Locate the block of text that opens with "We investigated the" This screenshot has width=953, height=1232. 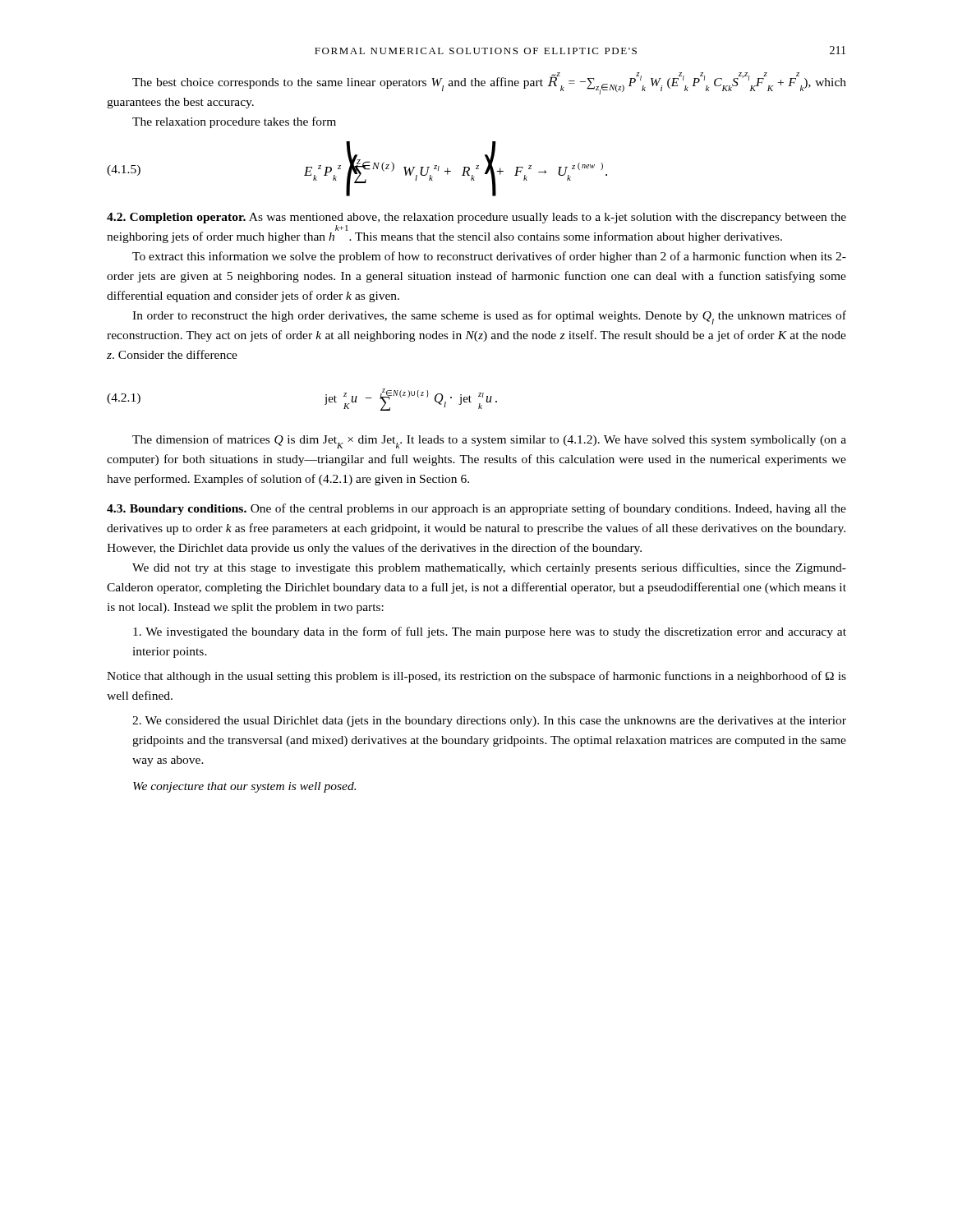point(489,641)
